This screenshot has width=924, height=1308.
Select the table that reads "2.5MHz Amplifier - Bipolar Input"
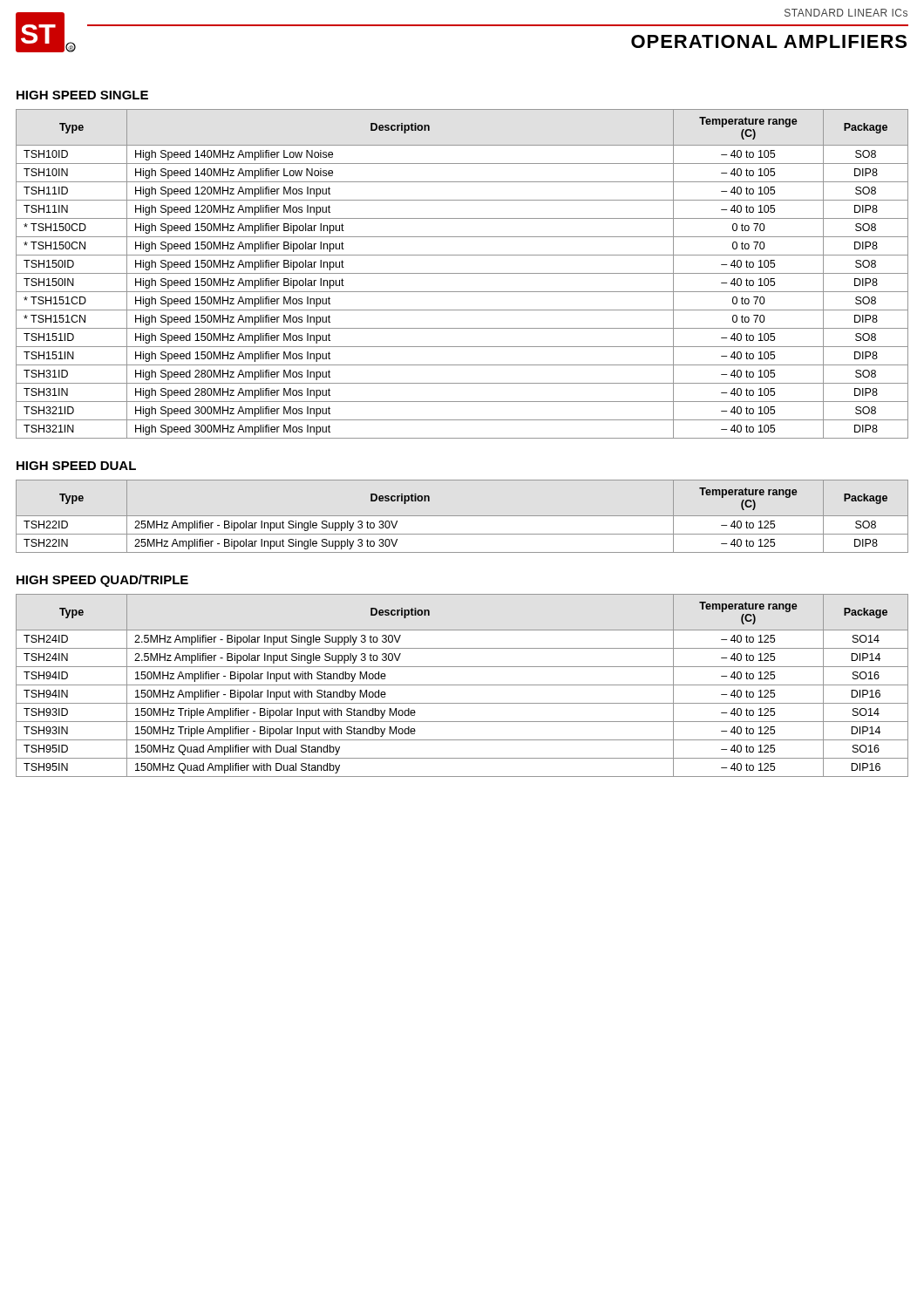[x=462, y=685]
